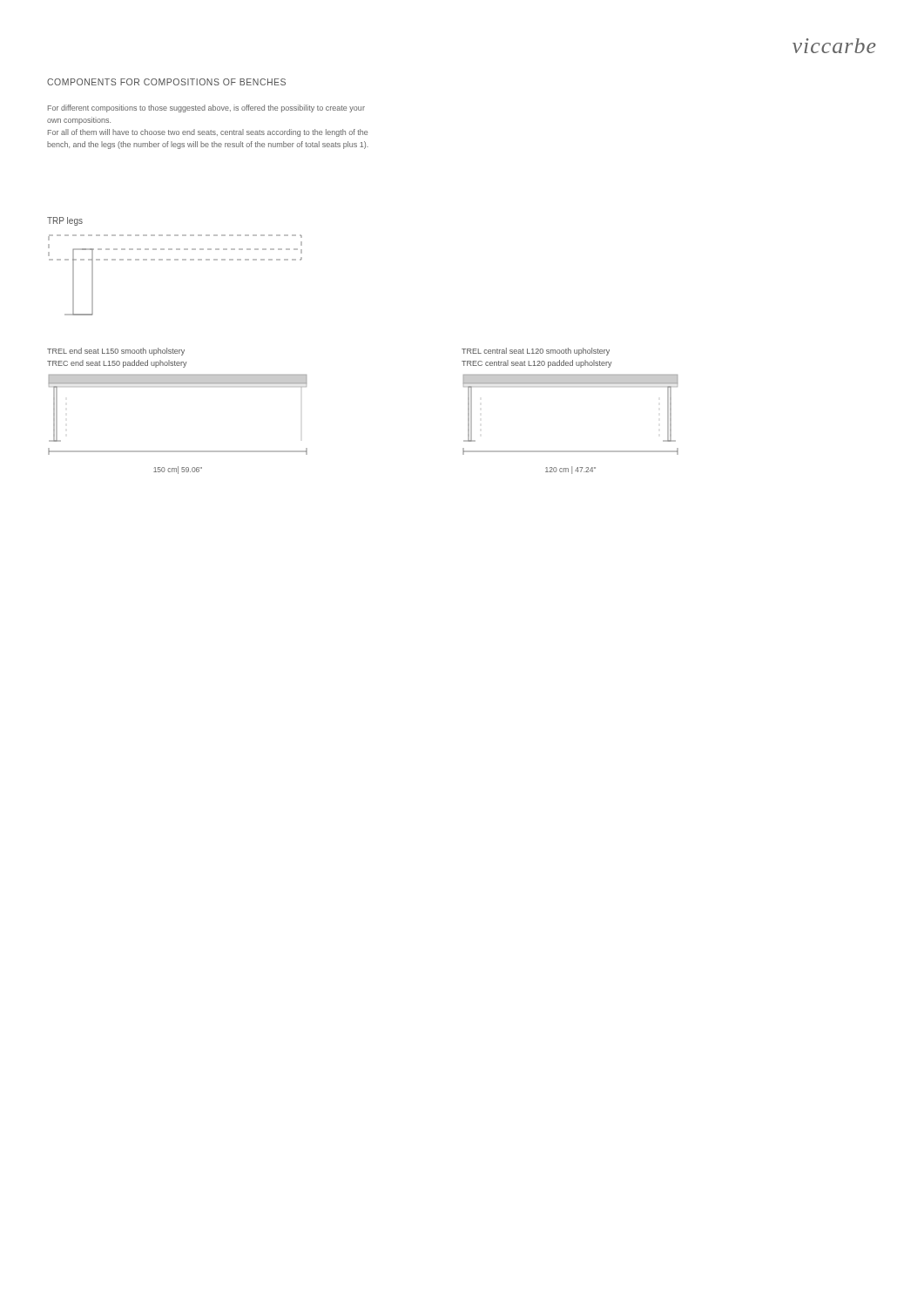924x1307 pixels.
Task: Locate the text block starting "120 cm | 47.24""
Action: tap(570, 470)
